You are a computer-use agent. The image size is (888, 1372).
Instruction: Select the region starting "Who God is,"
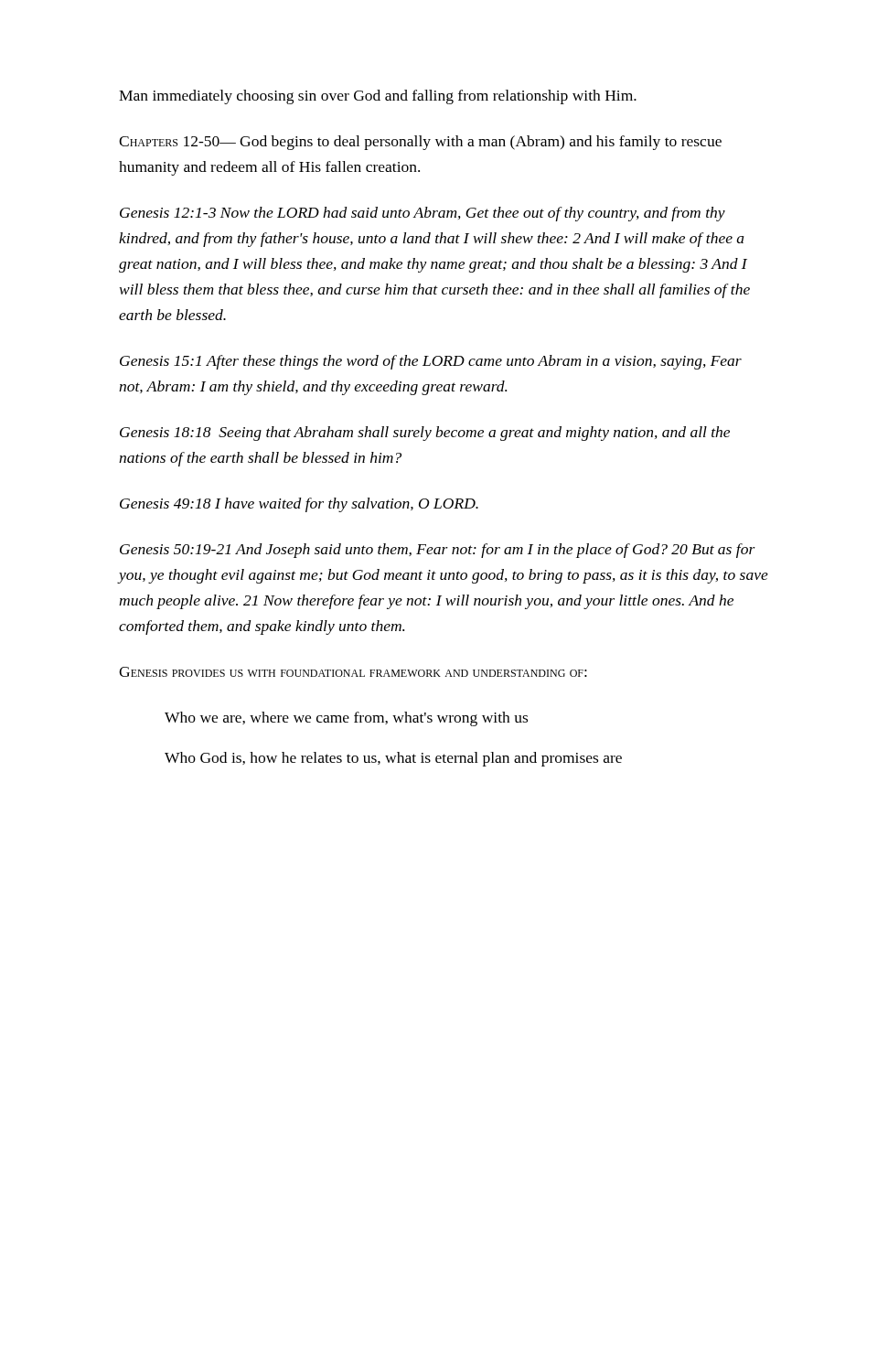(394, 757)
